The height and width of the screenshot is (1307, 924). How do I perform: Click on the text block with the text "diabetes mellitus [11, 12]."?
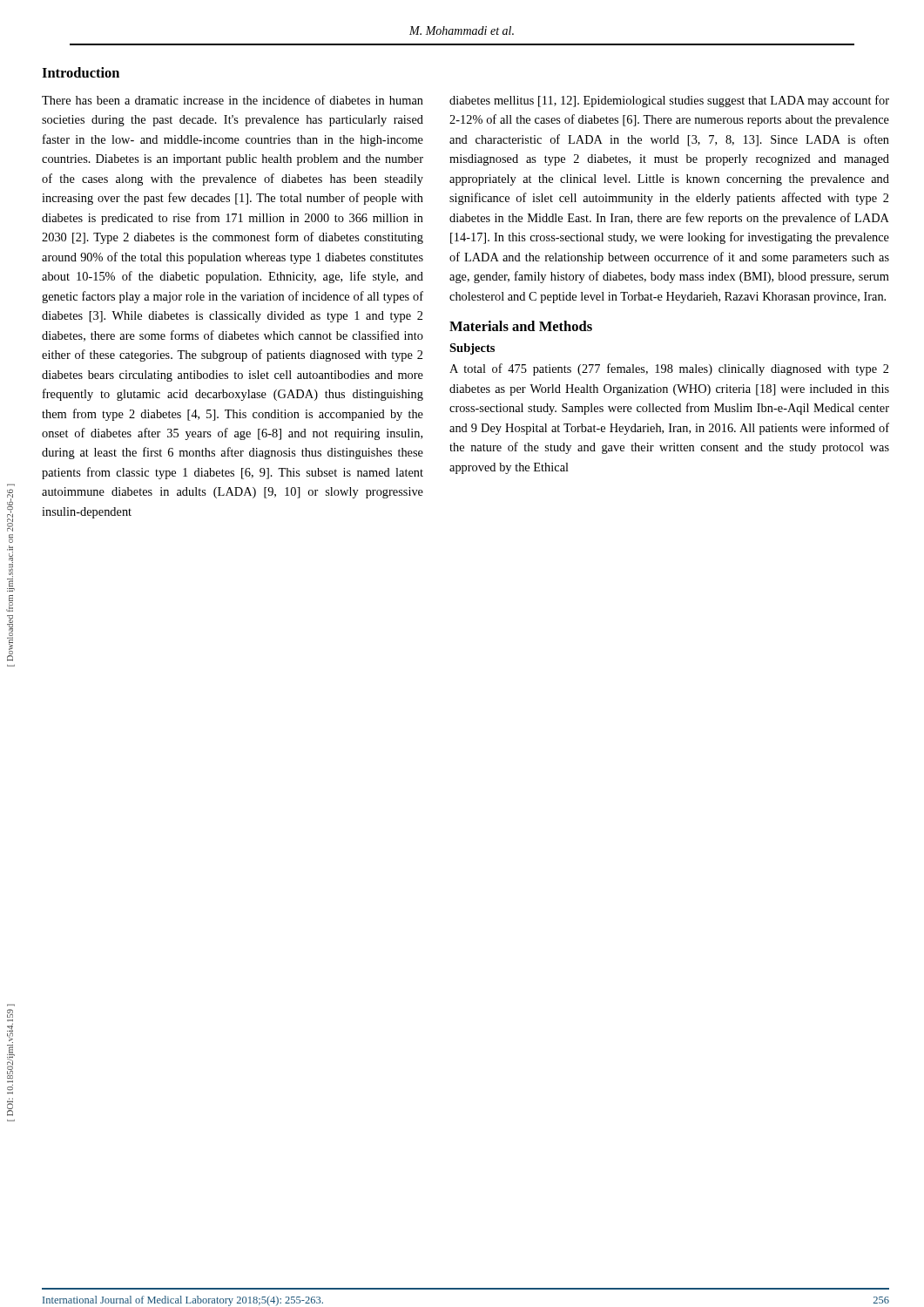click(669, 198)
